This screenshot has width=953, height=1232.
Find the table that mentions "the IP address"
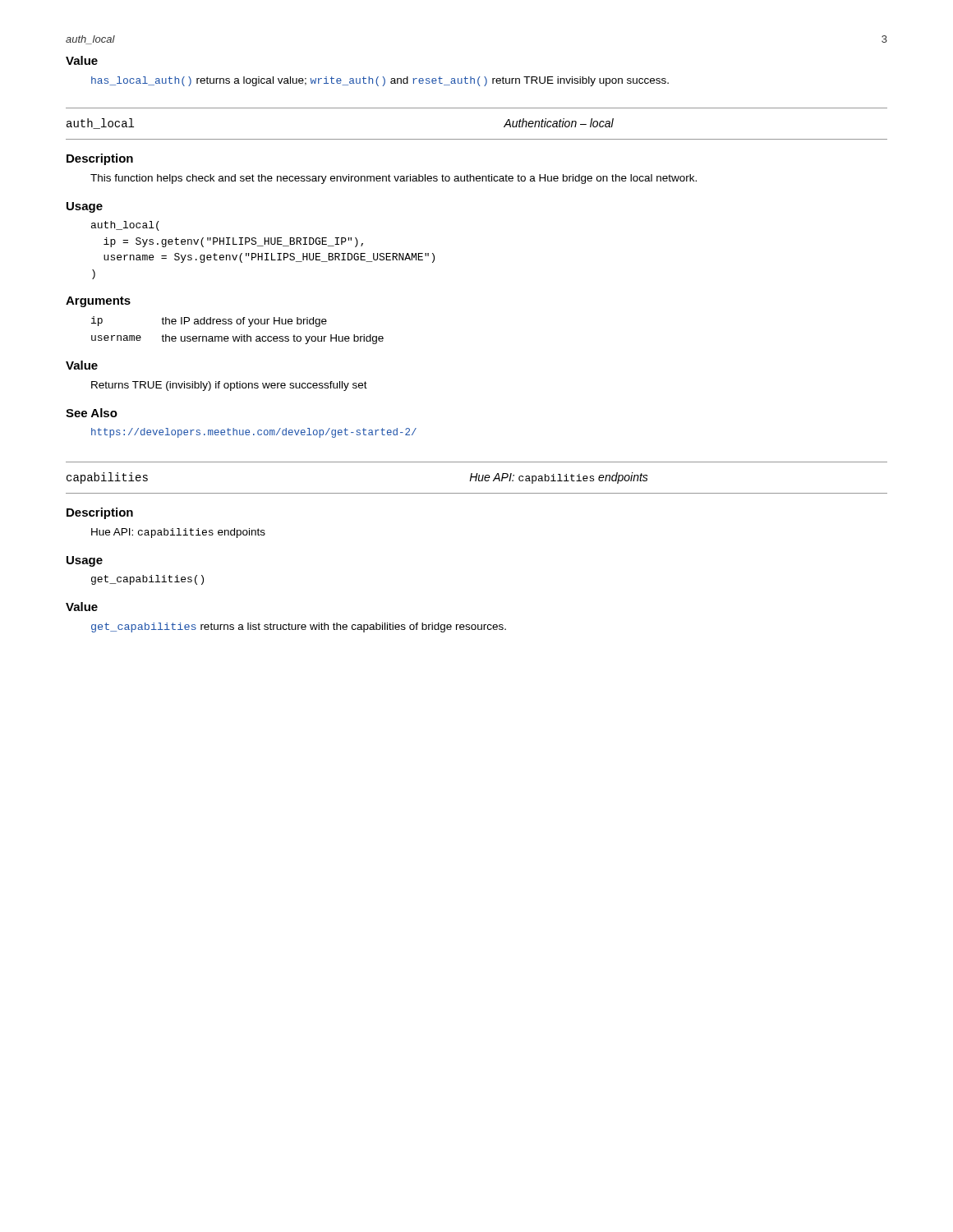click(476, 329)
